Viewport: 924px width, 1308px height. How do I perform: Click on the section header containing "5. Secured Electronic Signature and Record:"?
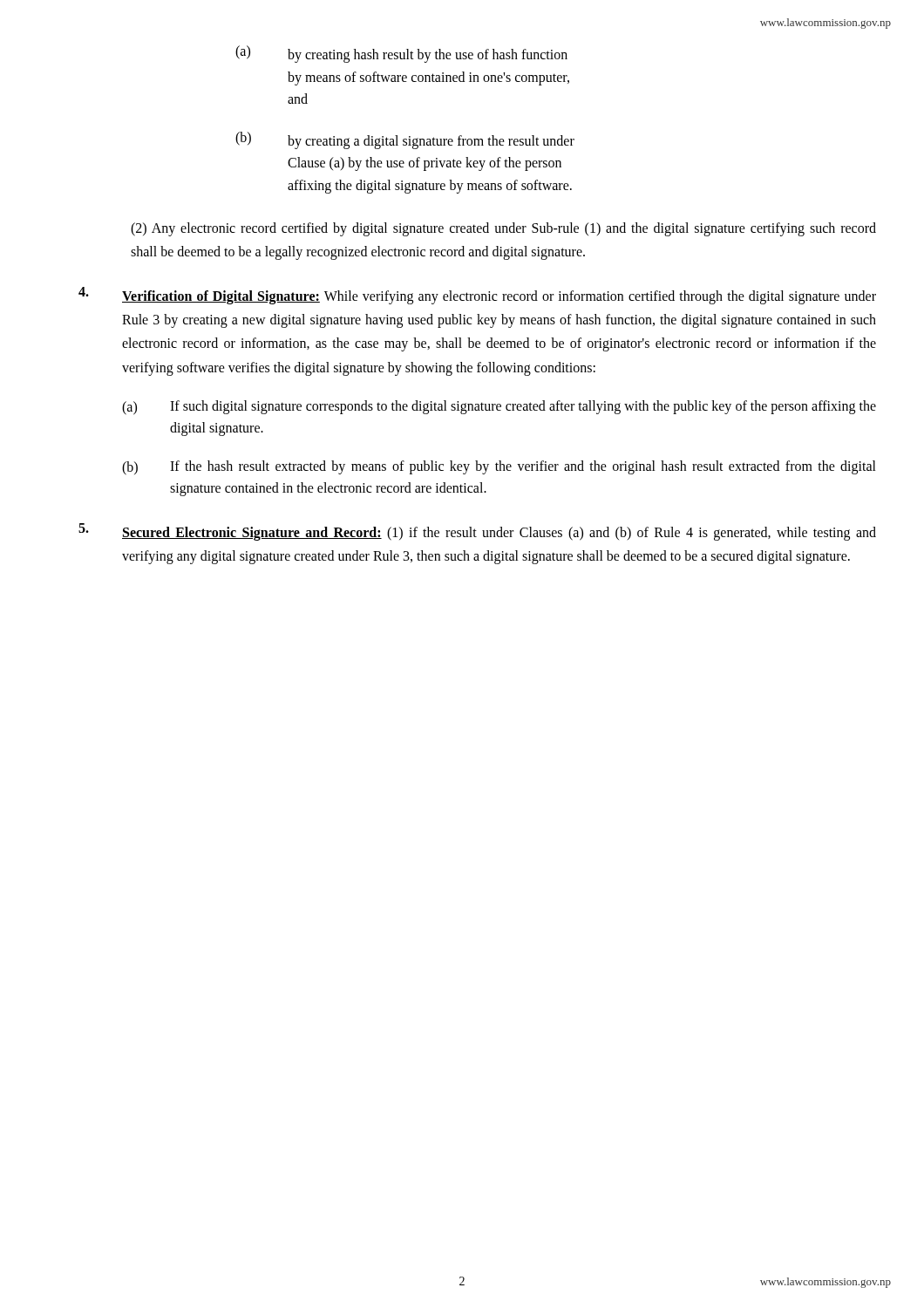pyautogui.click(x=477, y=544)
